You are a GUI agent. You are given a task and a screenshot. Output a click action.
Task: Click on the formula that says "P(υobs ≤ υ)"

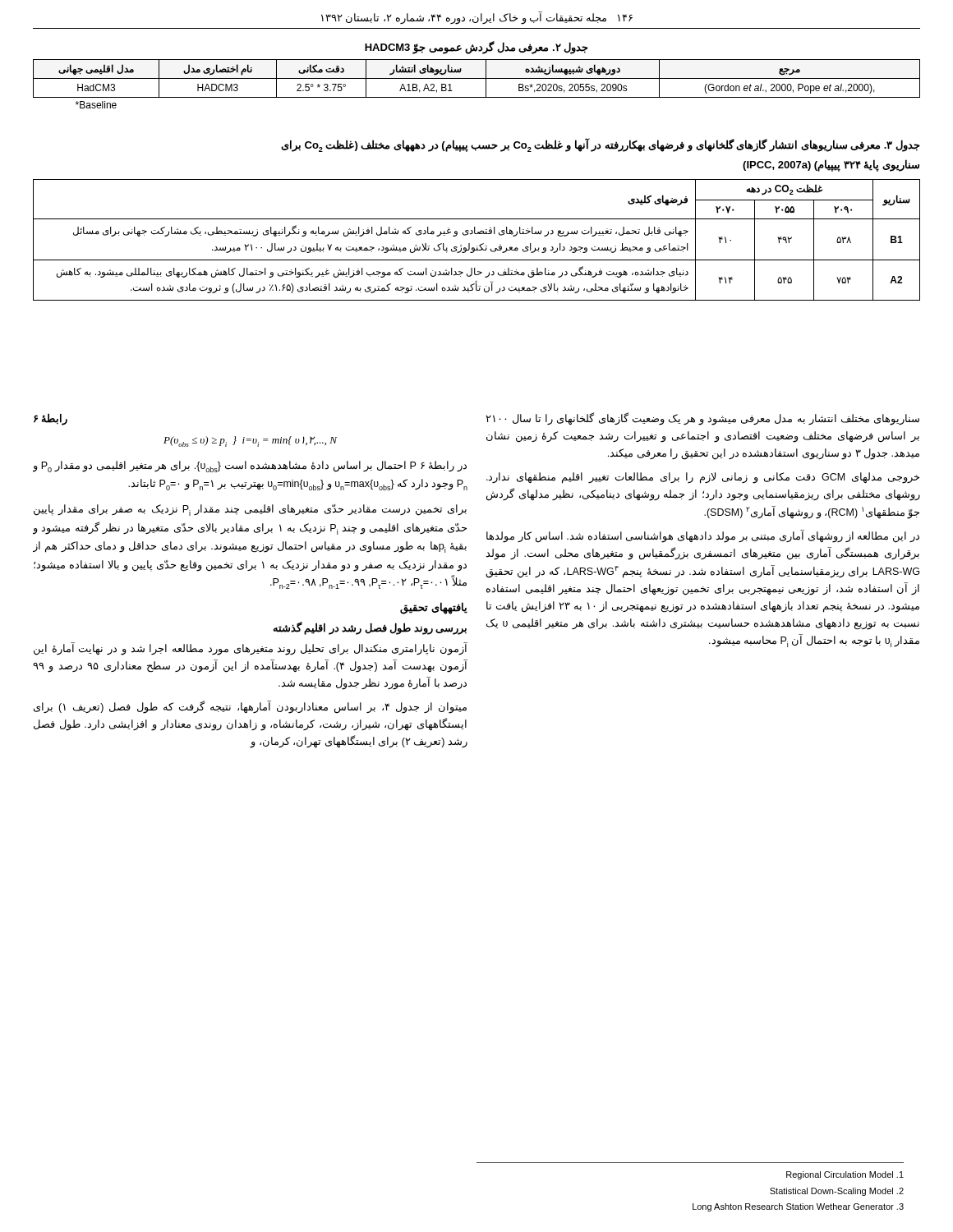tap(250, 441)
